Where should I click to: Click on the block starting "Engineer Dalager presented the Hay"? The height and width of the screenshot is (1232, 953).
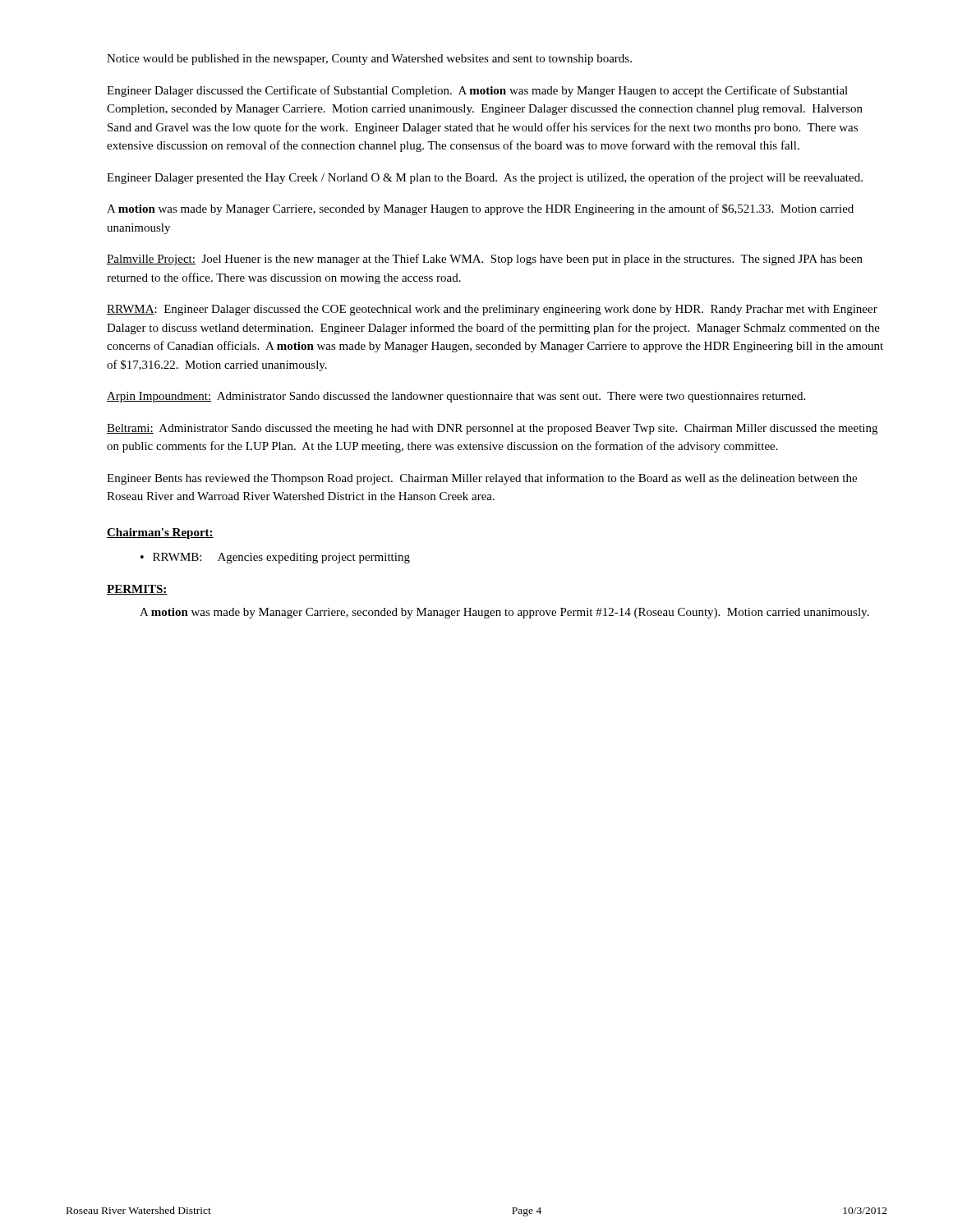point(485,177)
